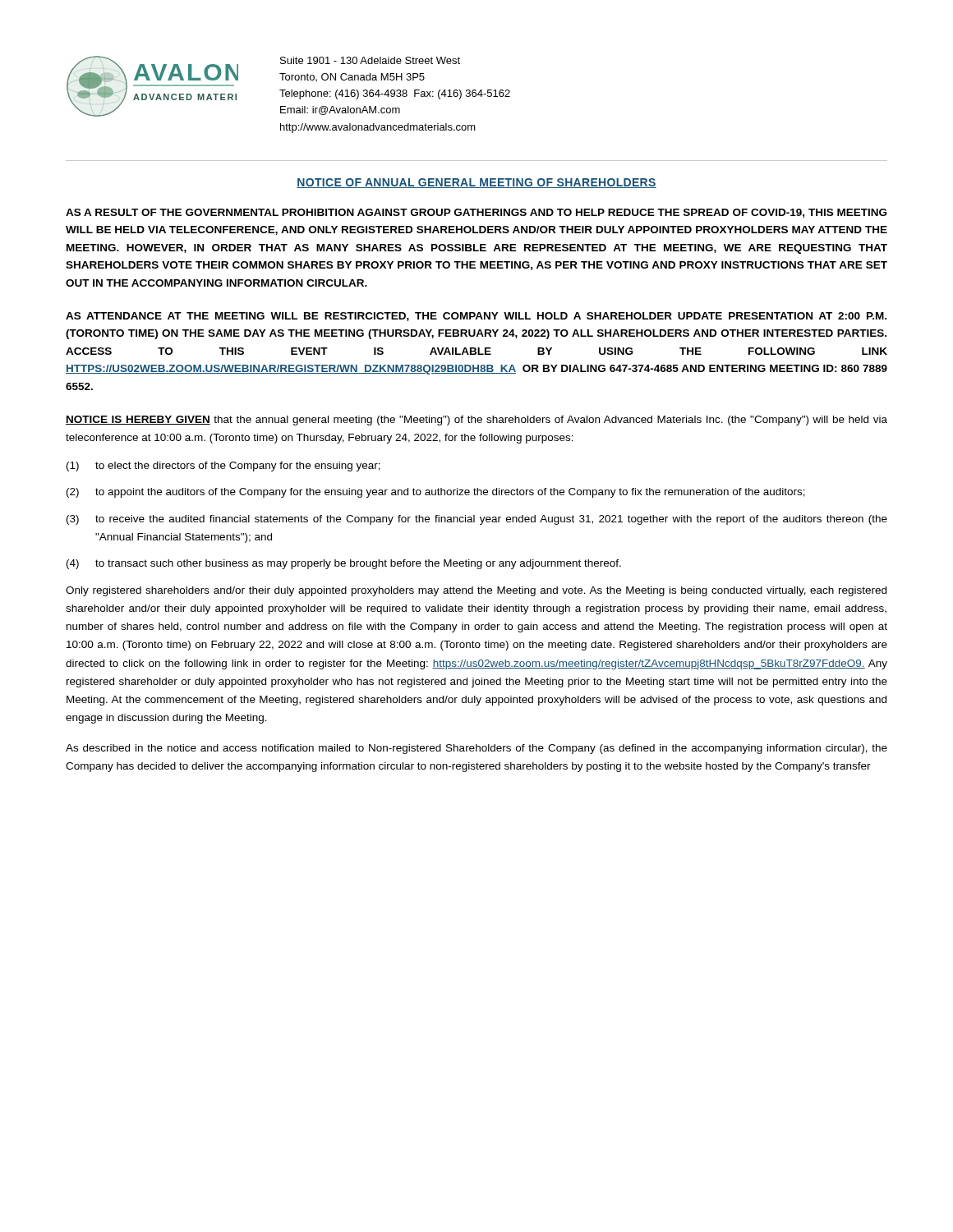Locate a section header
953x1232 pixels.
tap(476, 182)
